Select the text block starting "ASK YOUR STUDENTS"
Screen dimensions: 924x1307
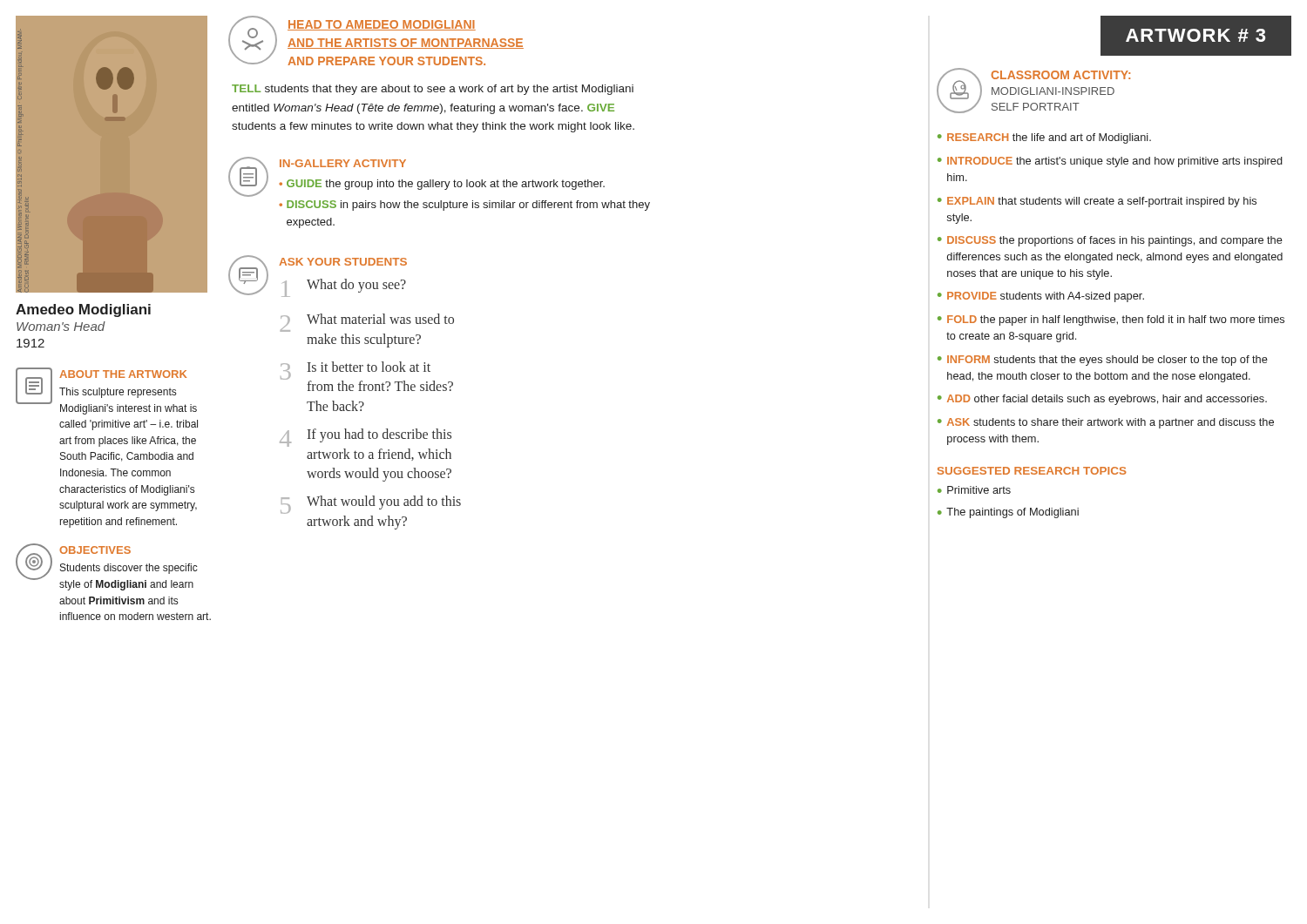(x=343, y=262)
